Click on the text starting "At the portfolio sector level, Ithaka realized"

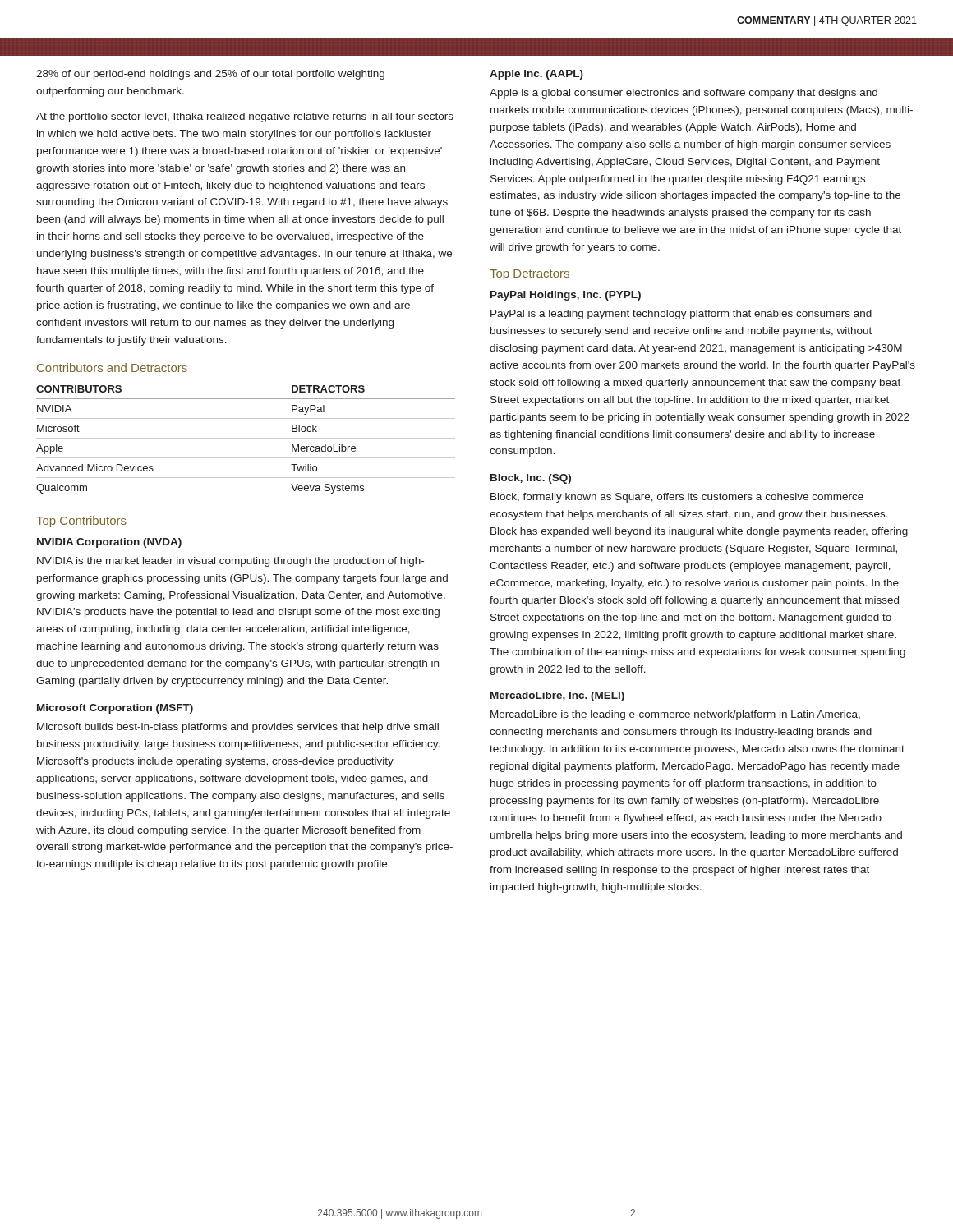coord(245,228)
